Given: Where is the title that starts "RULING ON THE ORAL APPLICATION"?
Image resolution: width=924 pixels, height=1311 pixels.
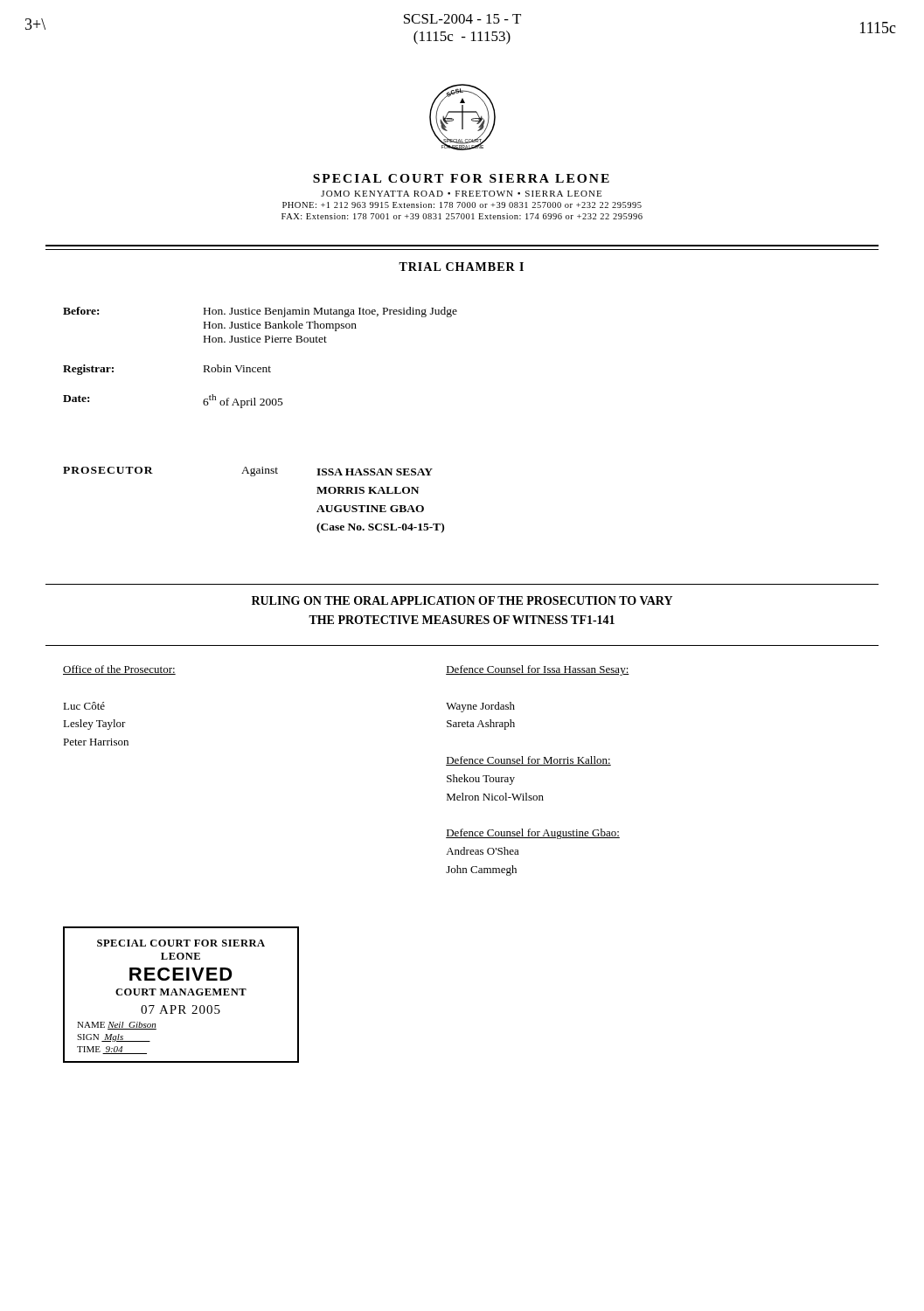Looking at the screenshot, I should pyautogui.click(x=462, y=610).
